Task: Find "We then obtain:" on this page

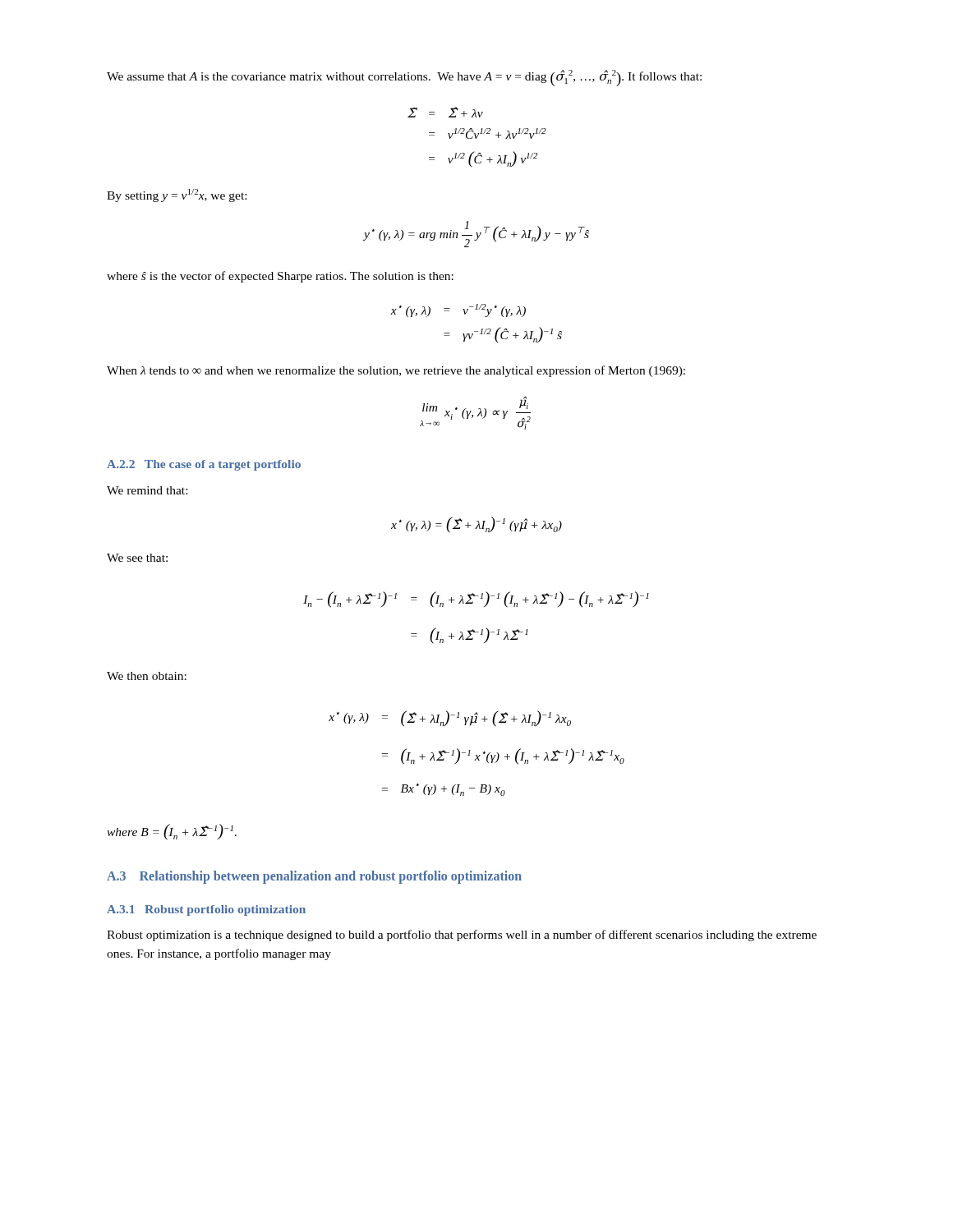Action: (147, 675)
